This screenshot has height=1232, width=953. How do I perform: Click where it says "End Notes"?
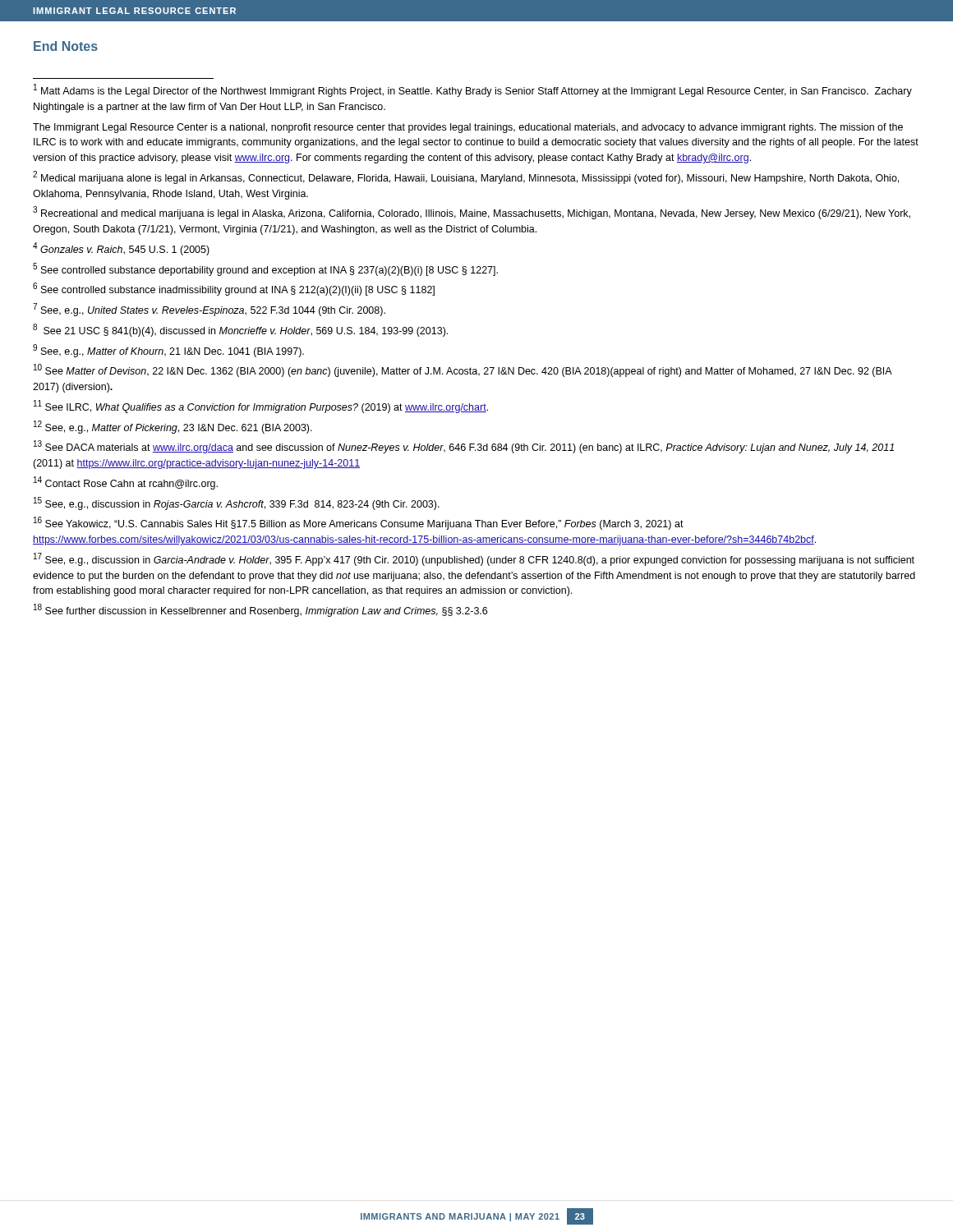[65, 46]
